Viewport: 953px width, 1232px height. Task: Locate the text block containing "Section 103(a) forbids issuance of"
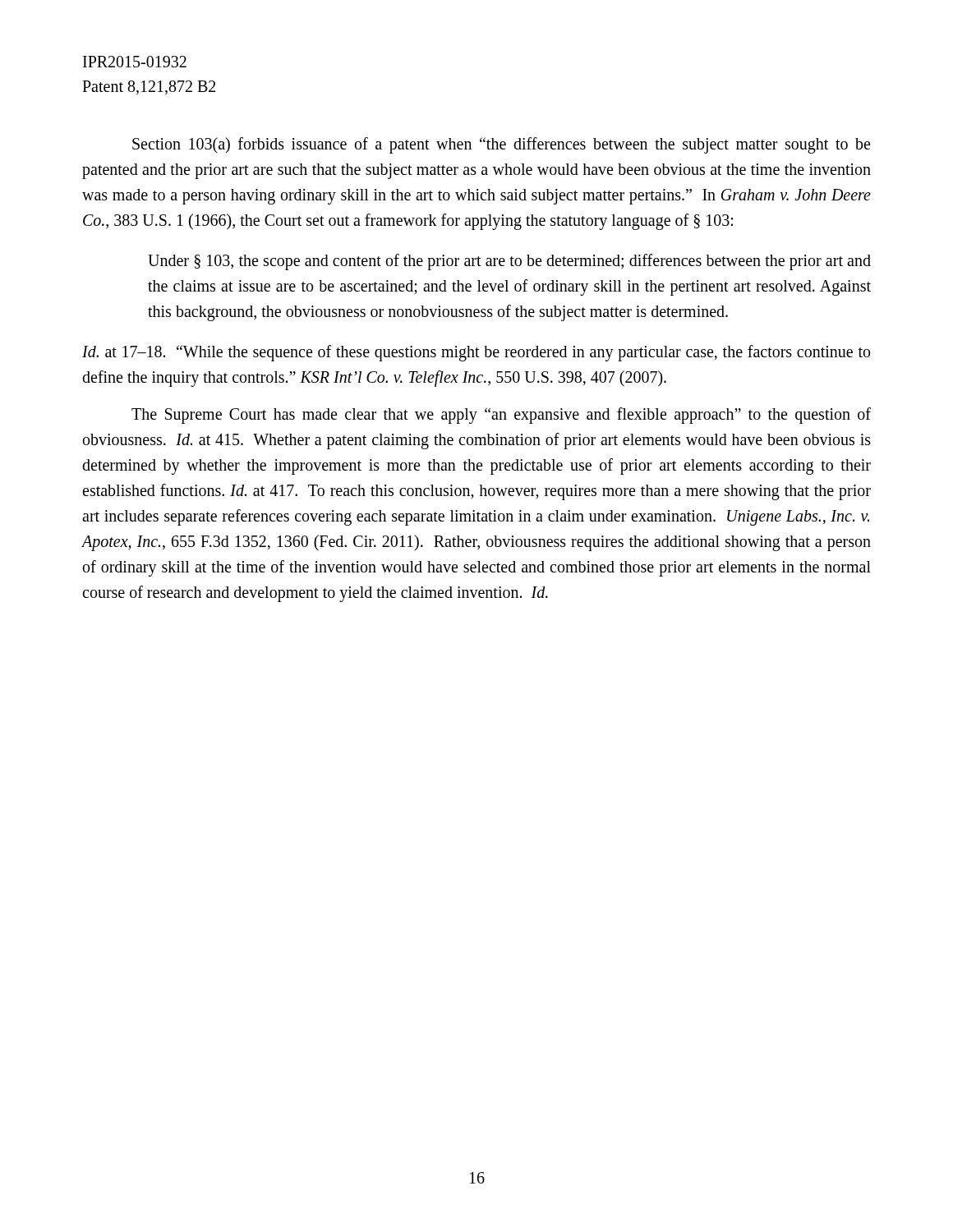[476, 182]
